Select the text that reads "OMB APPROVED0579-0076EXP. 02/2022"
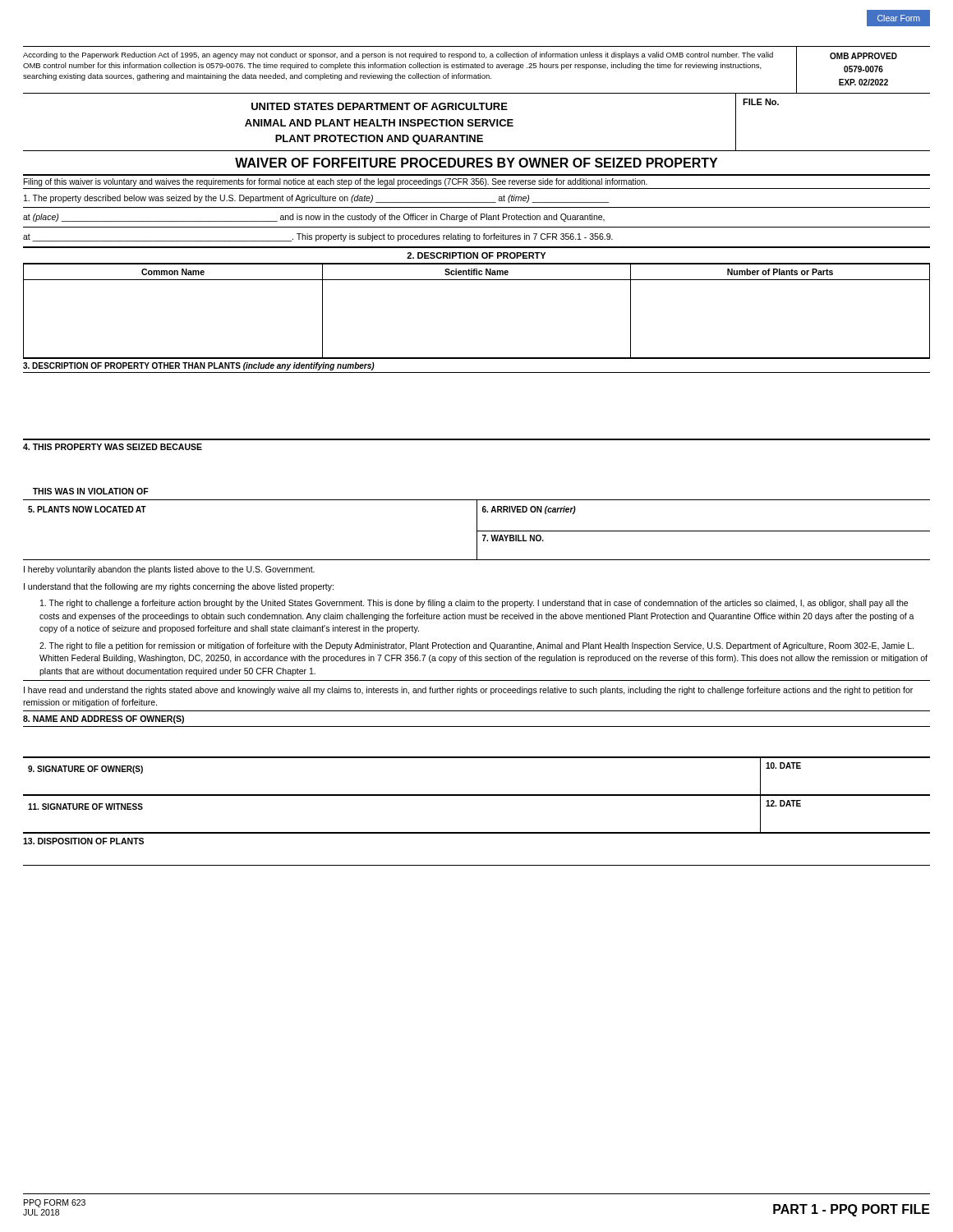 click(863, 69)
